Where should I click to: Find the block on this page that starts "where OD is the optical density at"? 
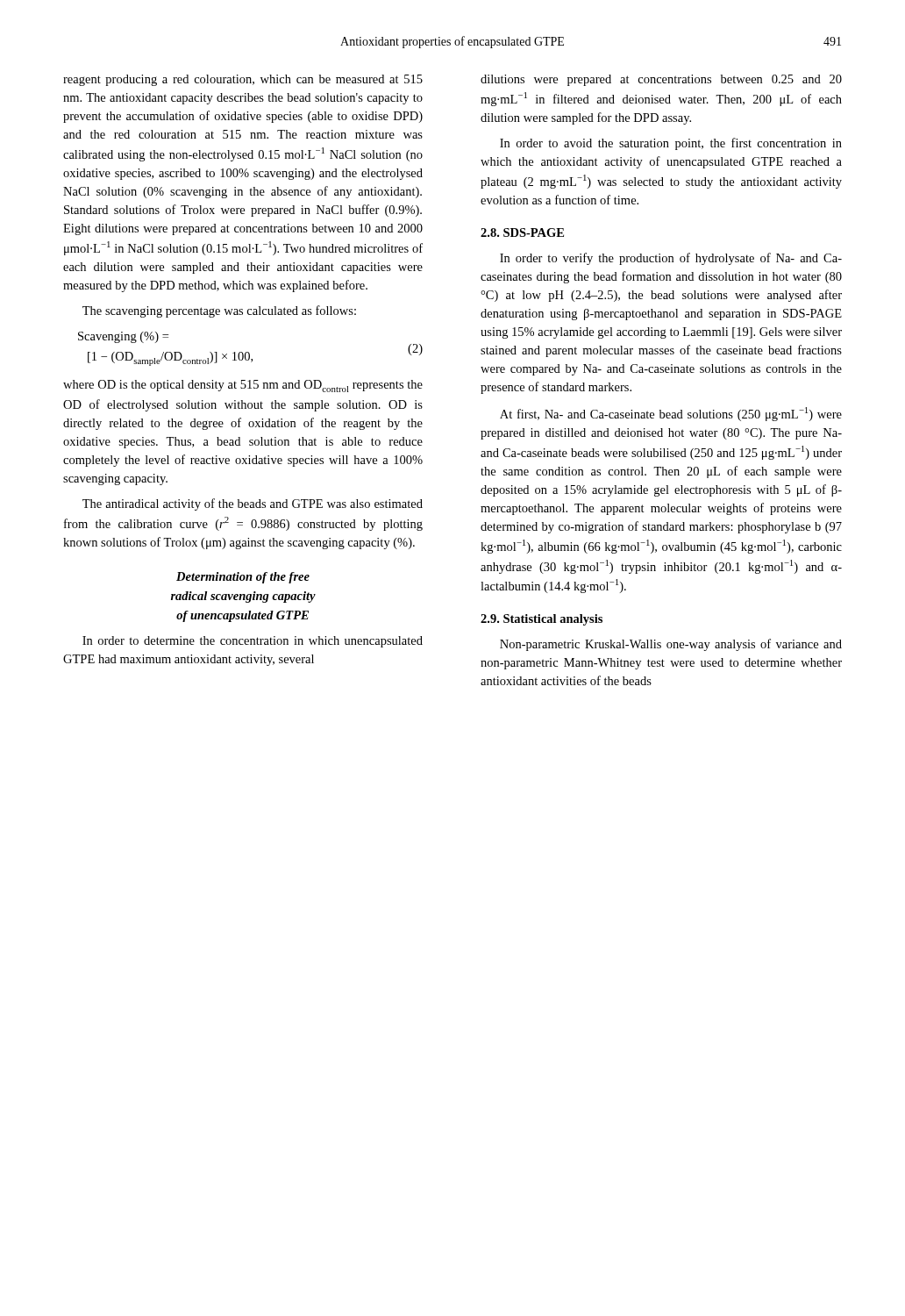tap(243, 432)
